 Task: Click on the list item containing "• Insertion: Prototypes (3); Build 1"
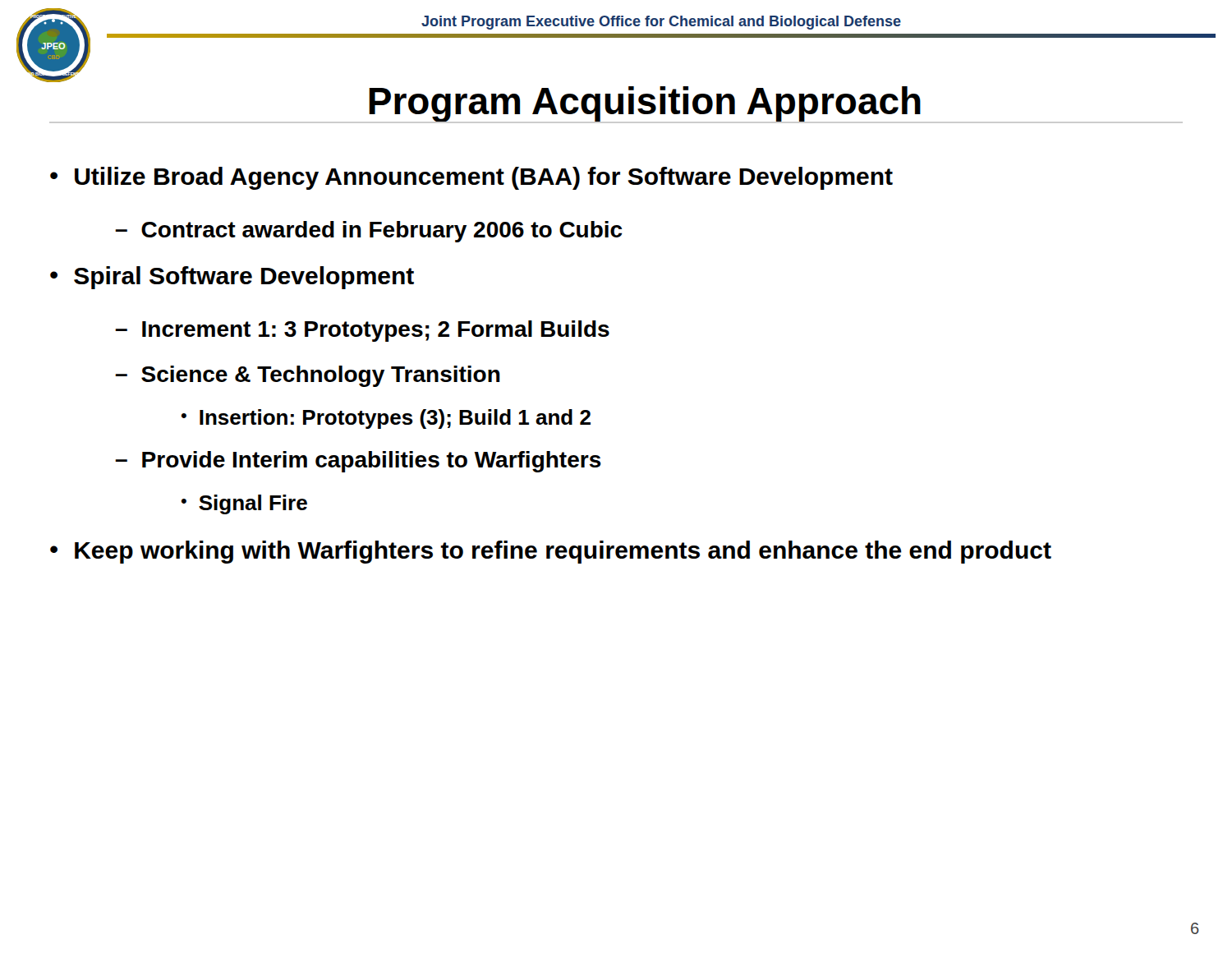pyautogui.click(x=386, y=418)
